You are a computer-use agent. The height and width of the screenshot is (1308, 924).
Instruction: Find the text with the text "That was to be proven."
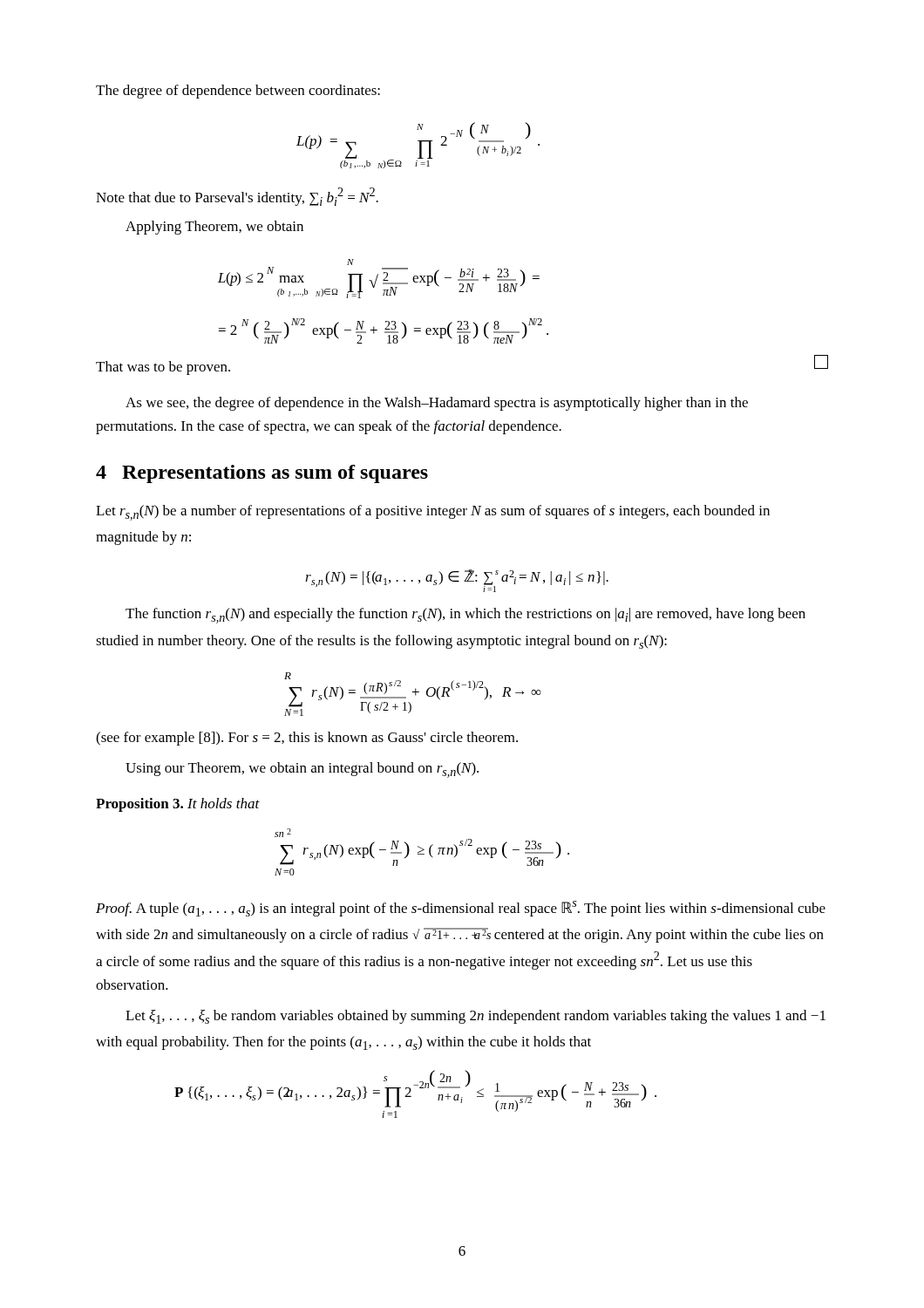click(x=160, y=365)
